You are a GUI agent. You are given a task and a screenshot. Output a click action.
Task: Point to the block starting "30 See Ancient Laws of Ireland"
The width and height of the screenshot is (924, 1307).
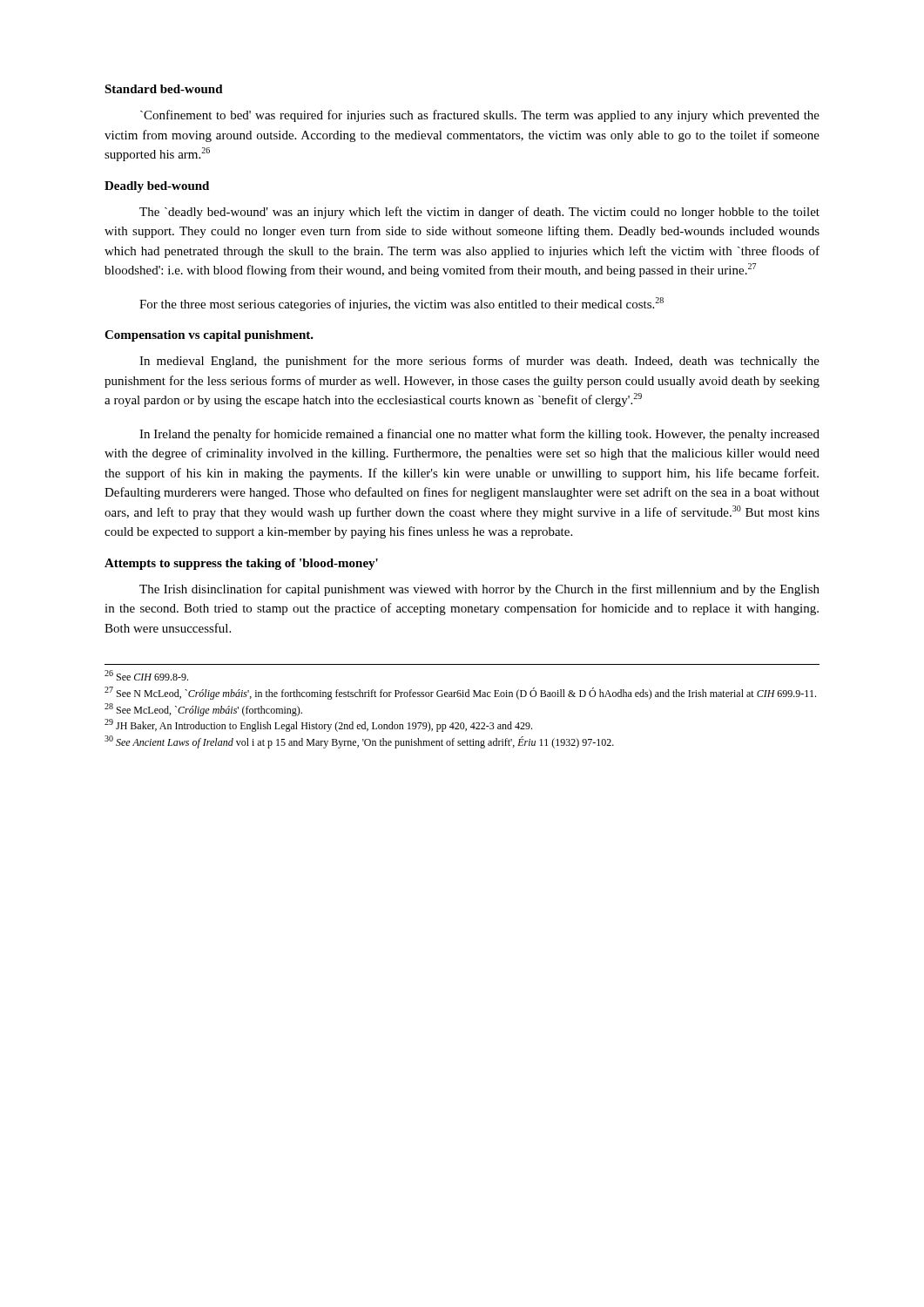point(359,742)
